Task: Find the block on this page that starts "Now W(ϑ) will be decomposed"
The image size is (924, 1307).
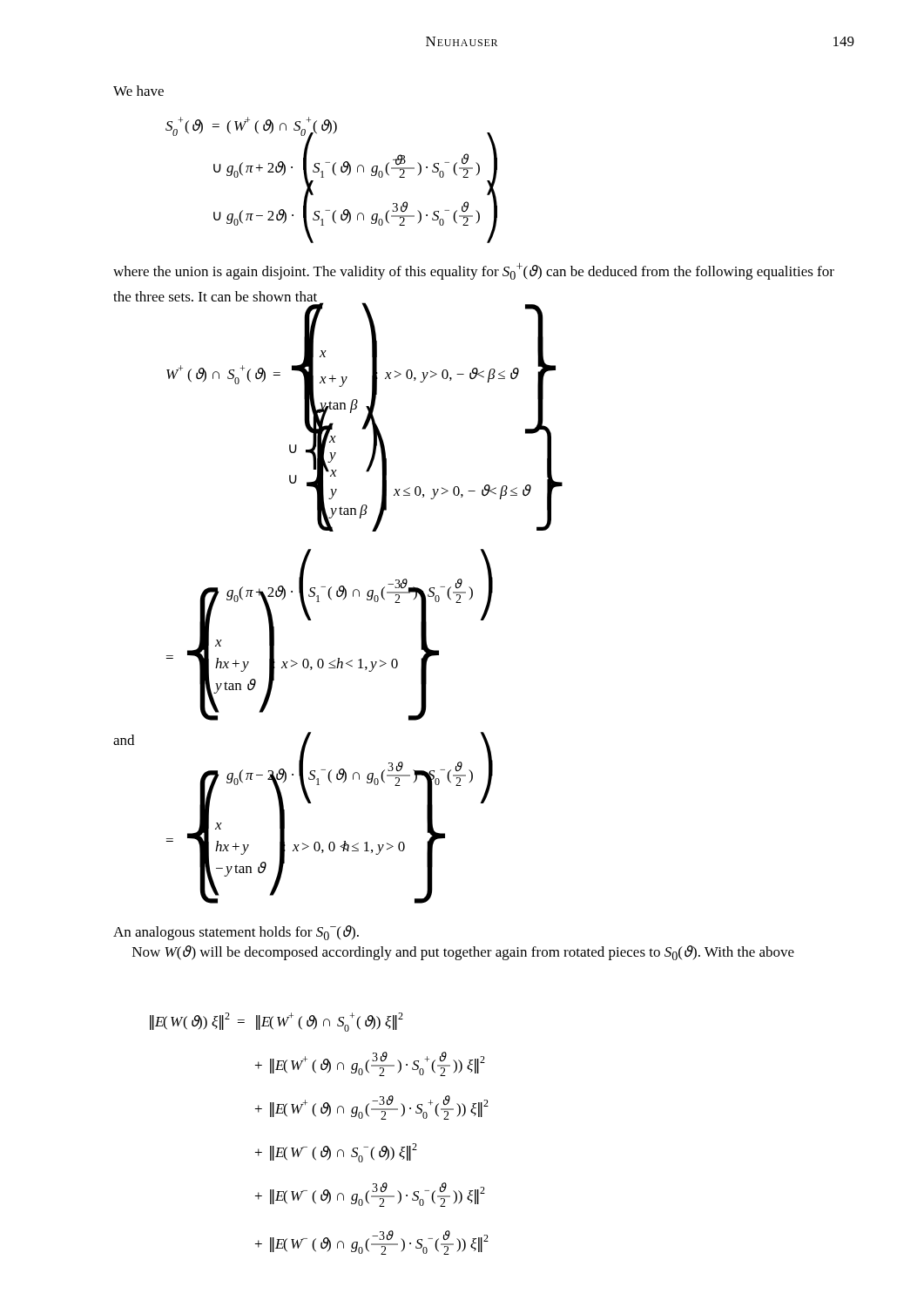Action: point(454,953)
